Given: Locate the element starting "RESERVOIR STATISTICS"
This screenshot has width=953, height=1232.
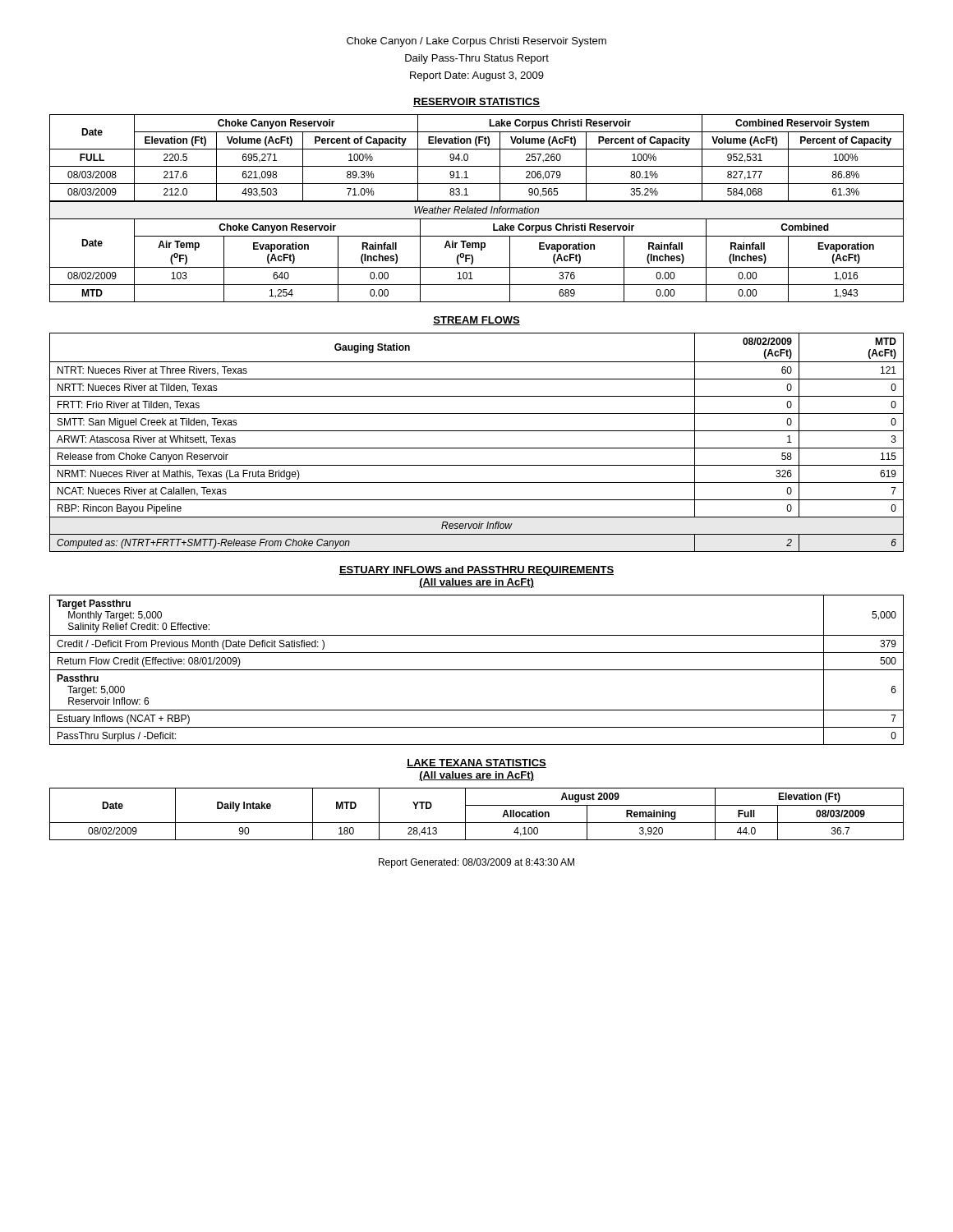Looking at the screenshot, I should [x=476, y=102].
